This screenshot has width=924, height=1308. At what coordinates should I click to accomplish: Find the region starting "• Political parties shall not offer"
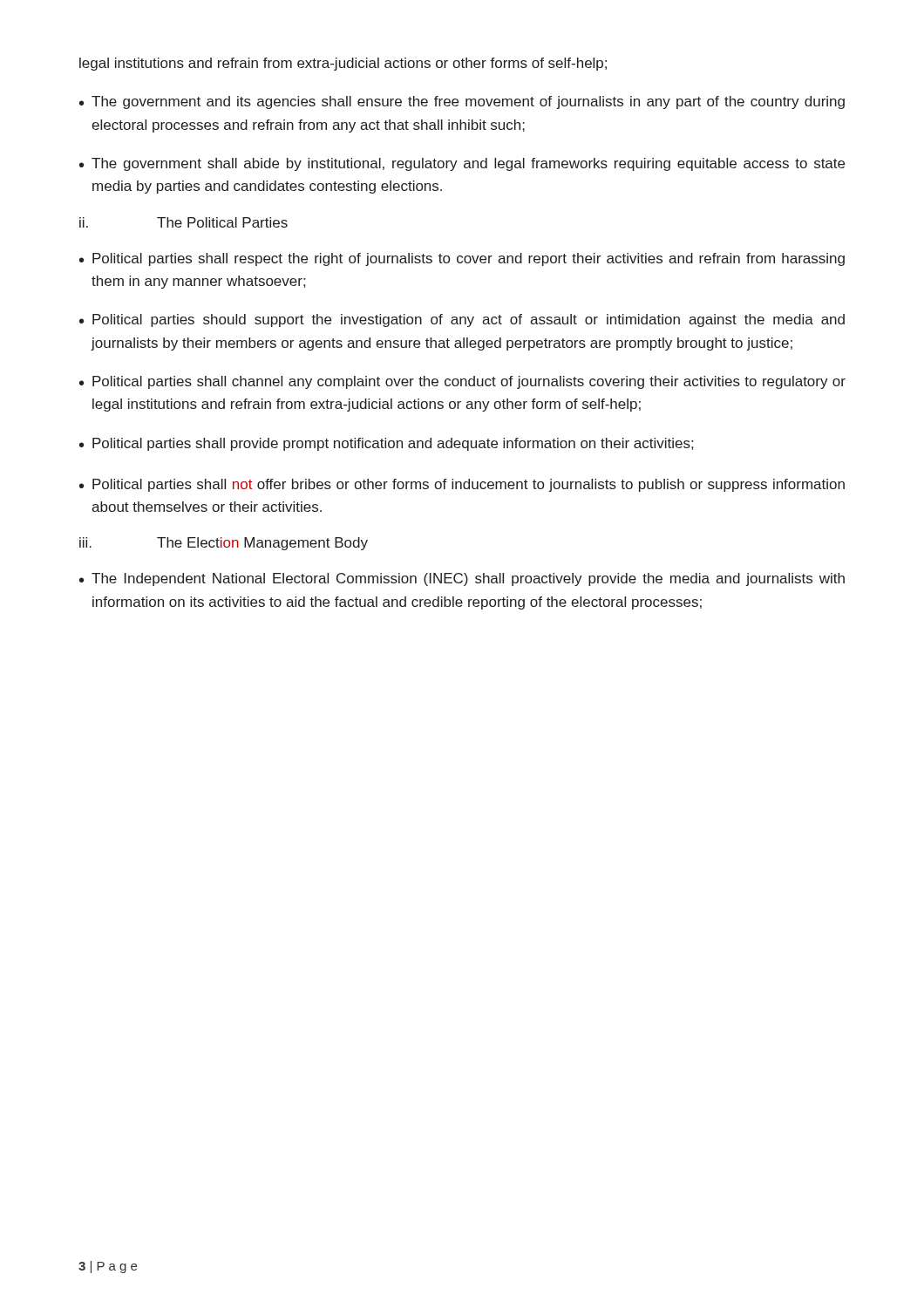[462, 496]
